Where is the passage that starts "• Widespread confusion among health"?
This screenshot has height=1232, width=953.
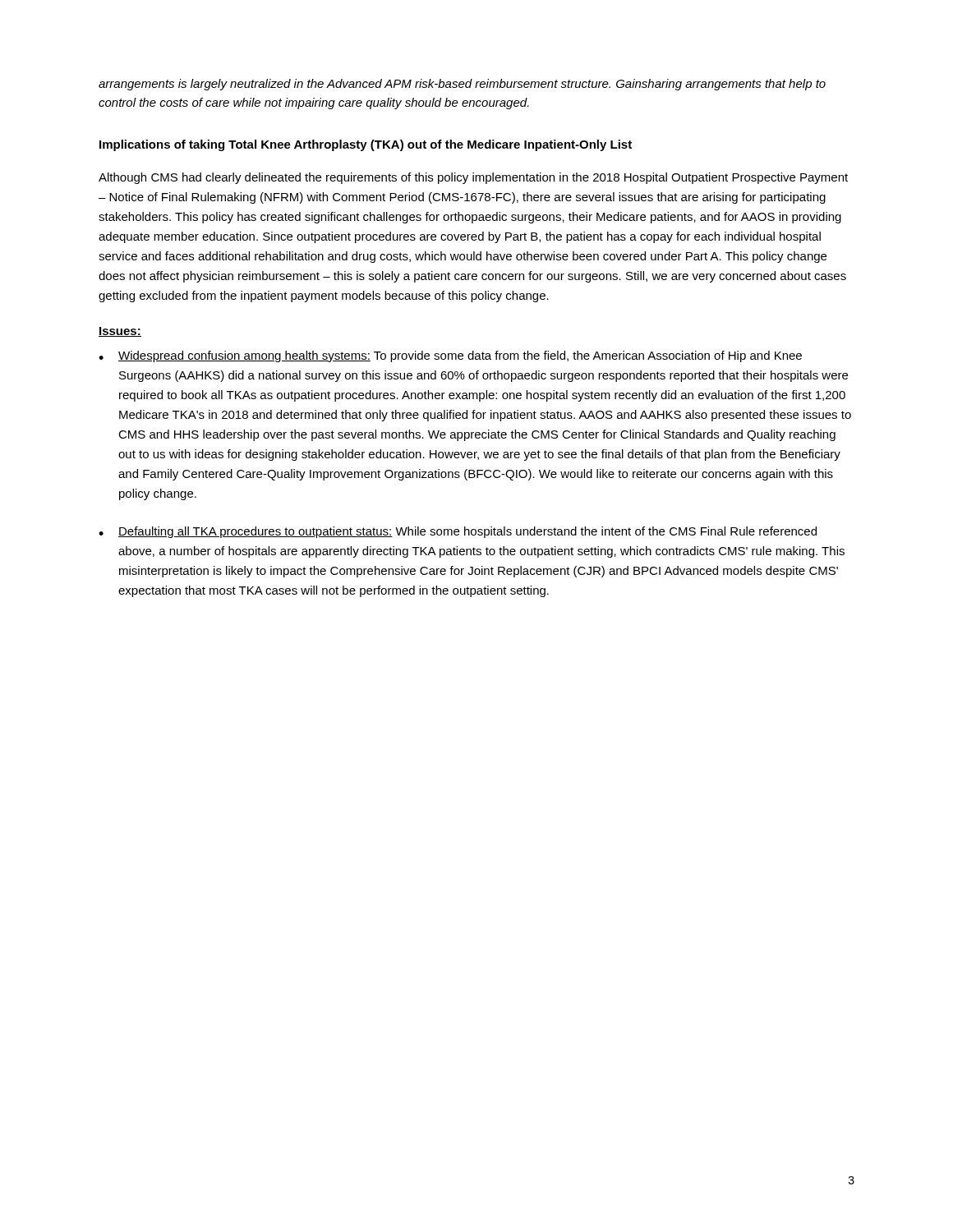(x=476, y=424)
